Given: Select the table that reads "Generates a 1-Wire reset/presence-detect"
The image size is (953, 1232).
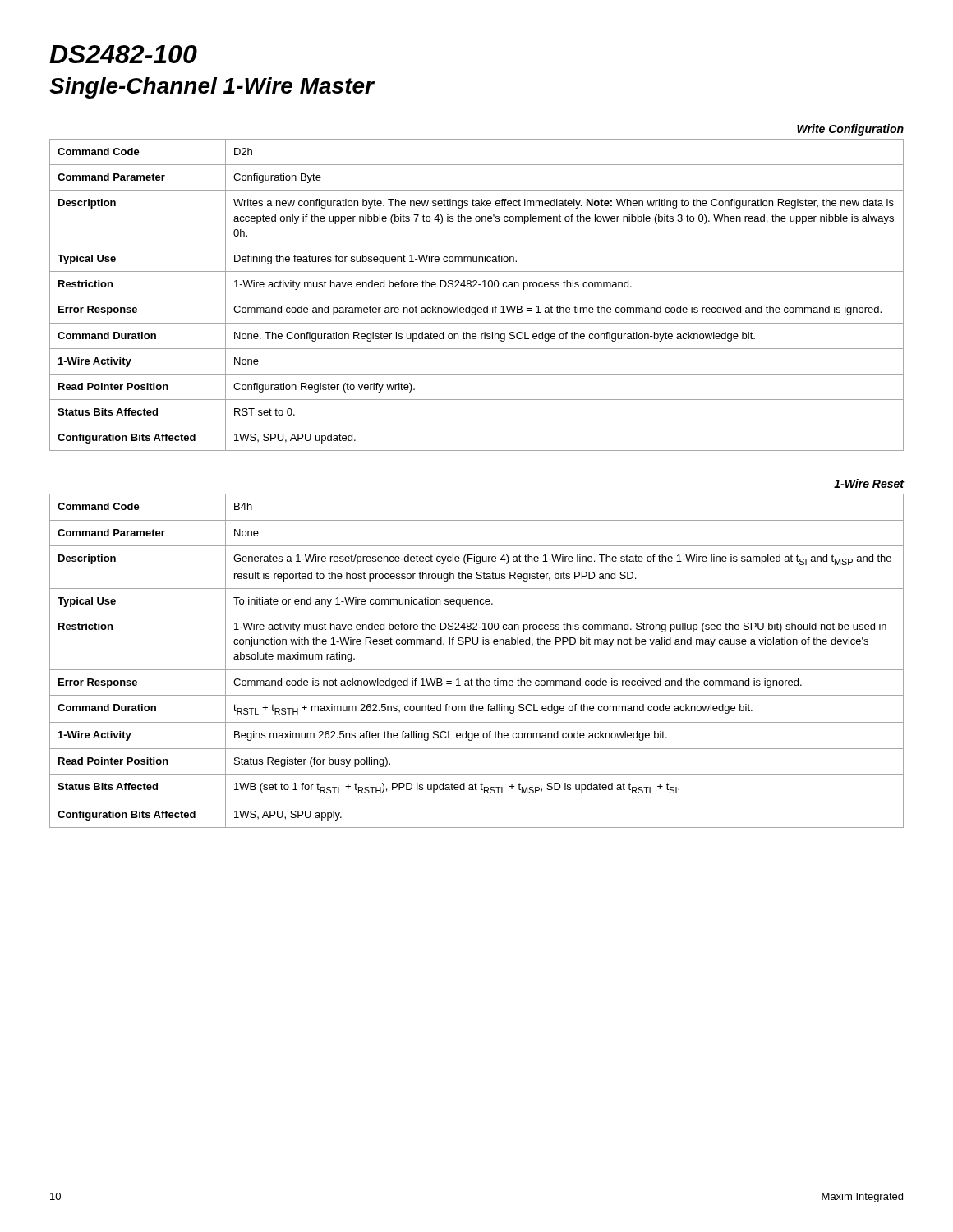Looking at the screenshot, I should pos(476,661).
